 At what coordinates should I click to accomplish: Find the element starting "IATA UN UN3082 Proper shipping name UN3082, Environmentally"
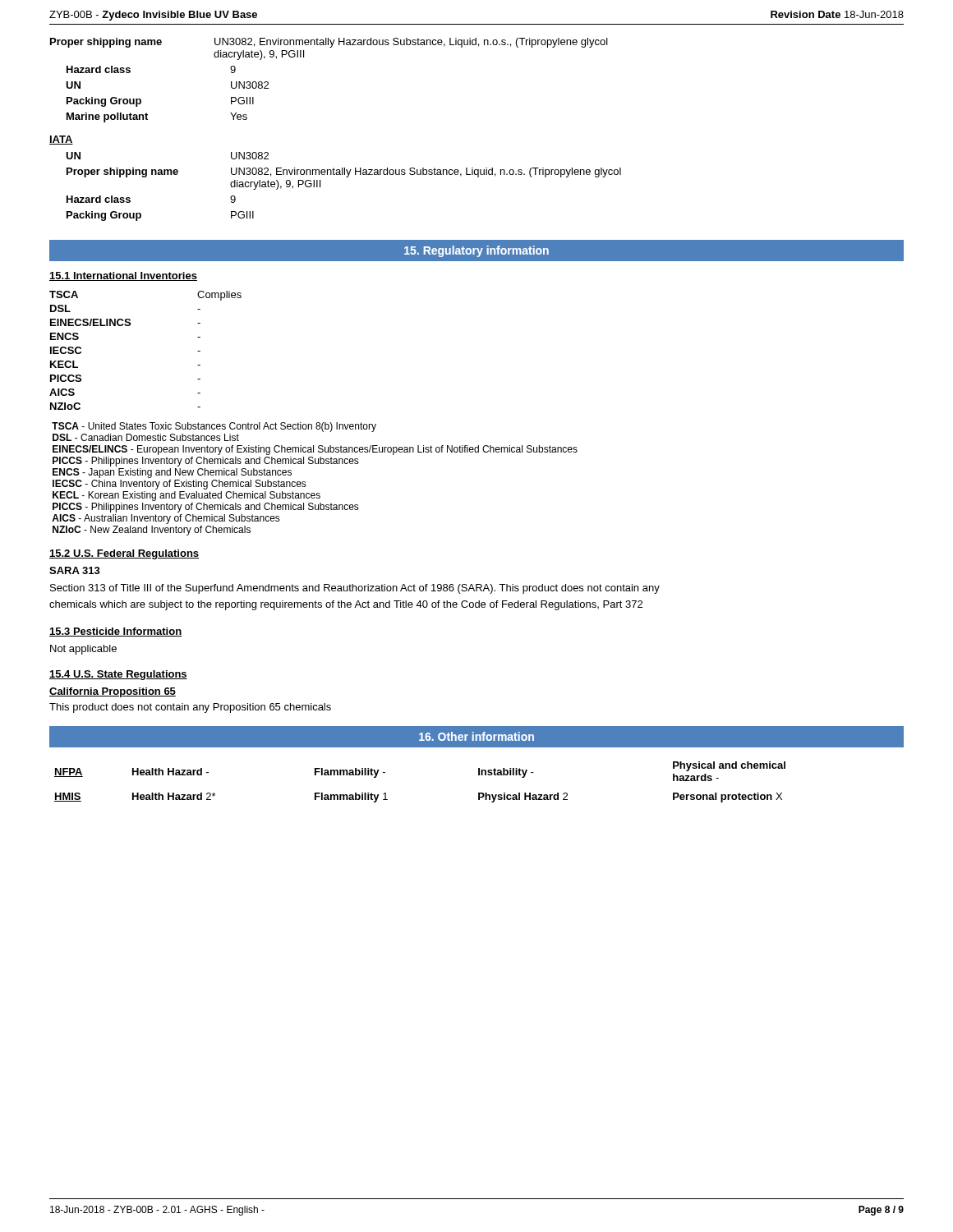pyautogui.click(x=476, y=177)
